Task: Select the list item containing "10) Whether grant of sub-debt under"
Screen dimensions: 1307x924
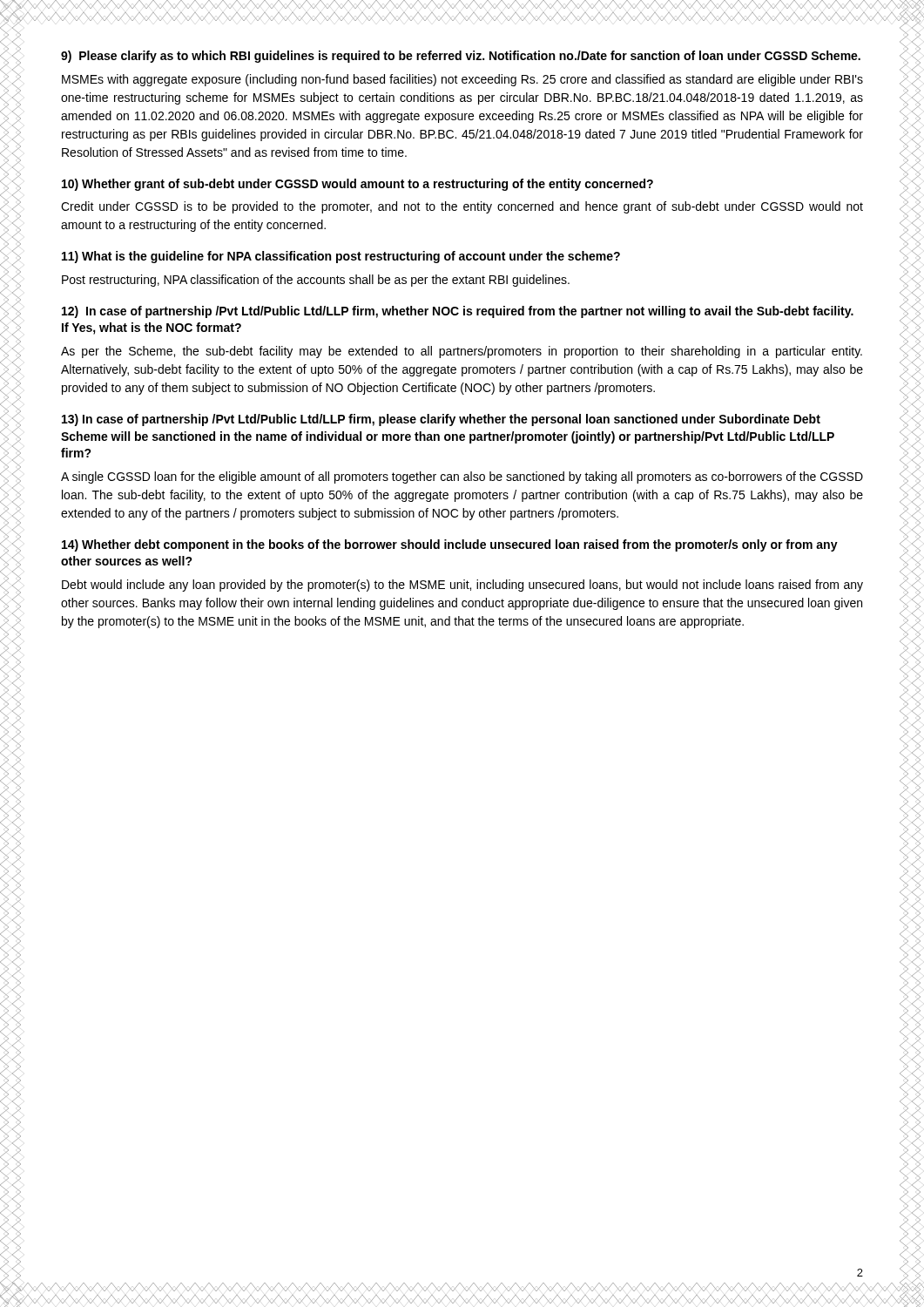Action: tap(462, 205)
